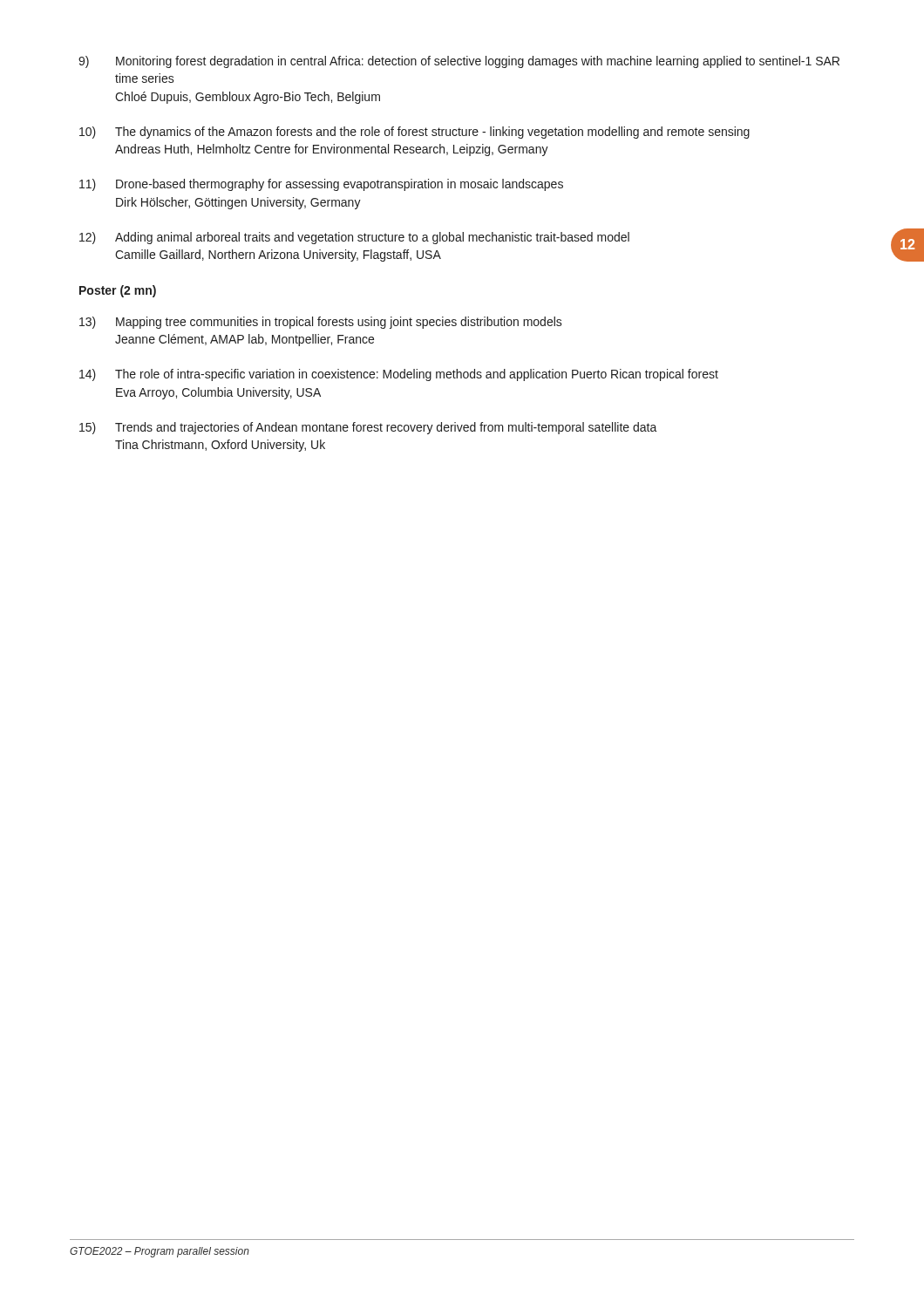Viewport: 924px width, 1308px height.
Task: Select the list item that reads "15) Trends and trajectories of Andean"
Action: pos(368,436)
